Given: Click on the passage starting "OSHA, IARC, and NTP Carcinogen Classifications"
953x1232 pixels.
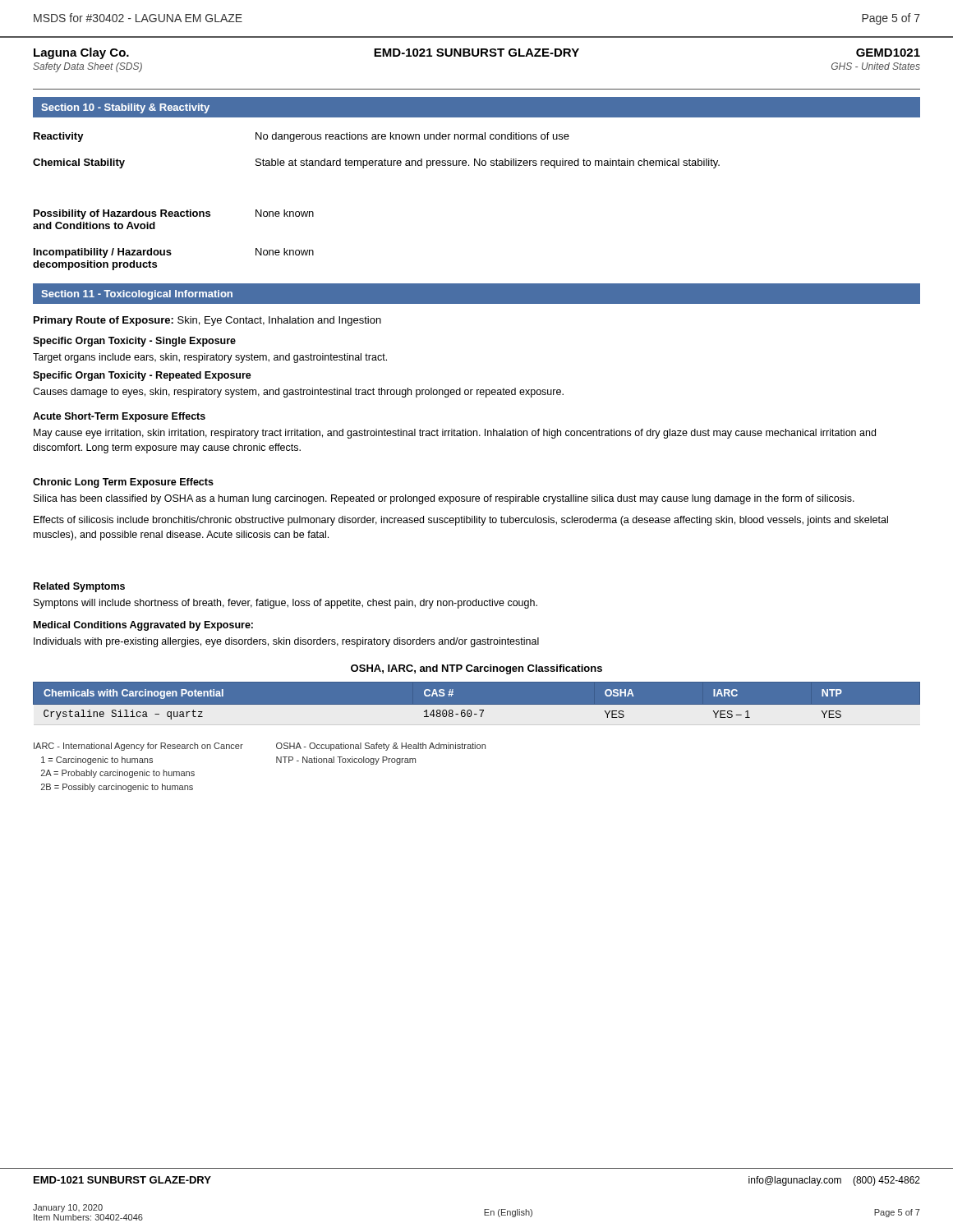Looking at the screenshot, I should 476,668.
